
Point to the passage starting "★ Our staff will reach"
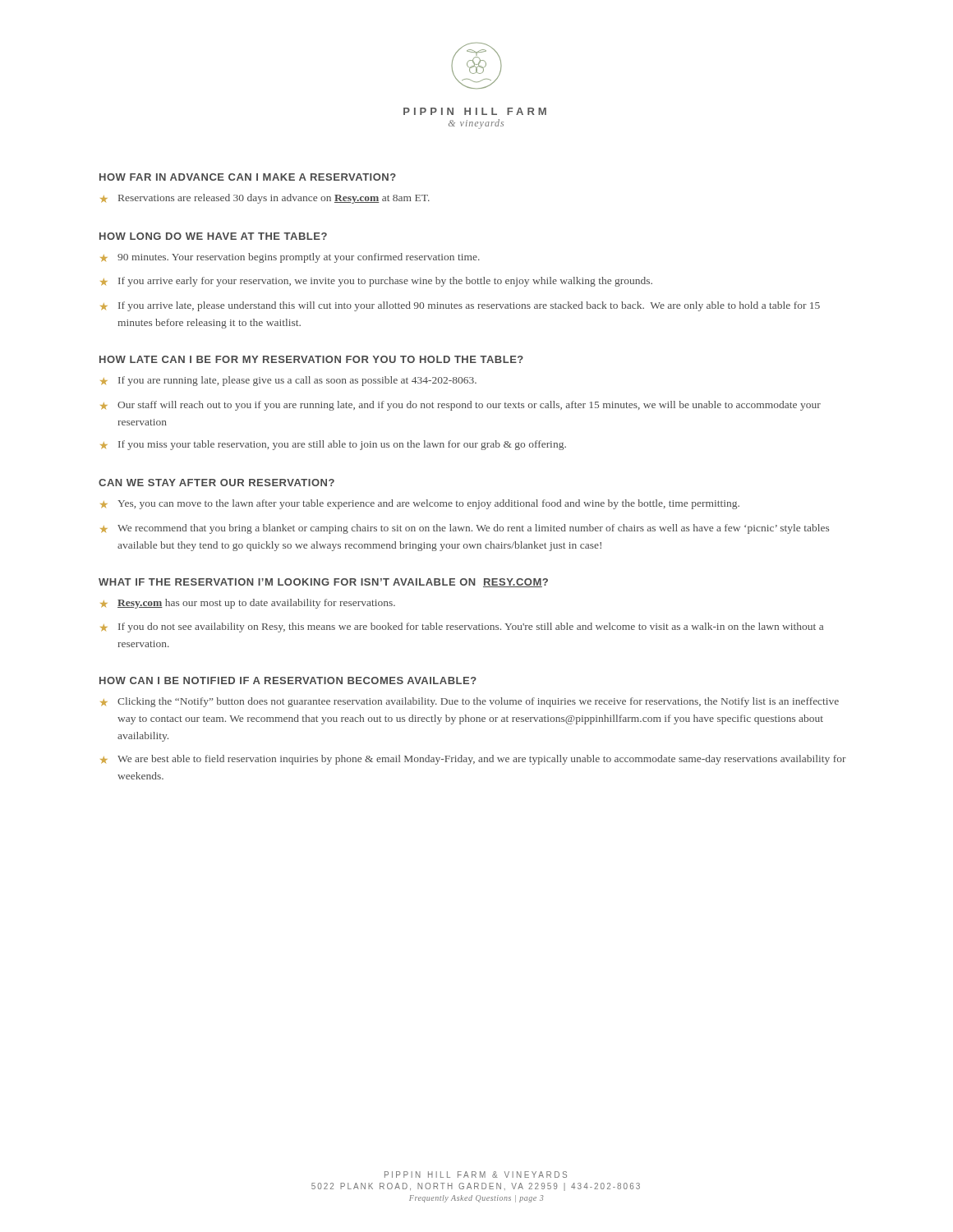(x=476, y=414)
